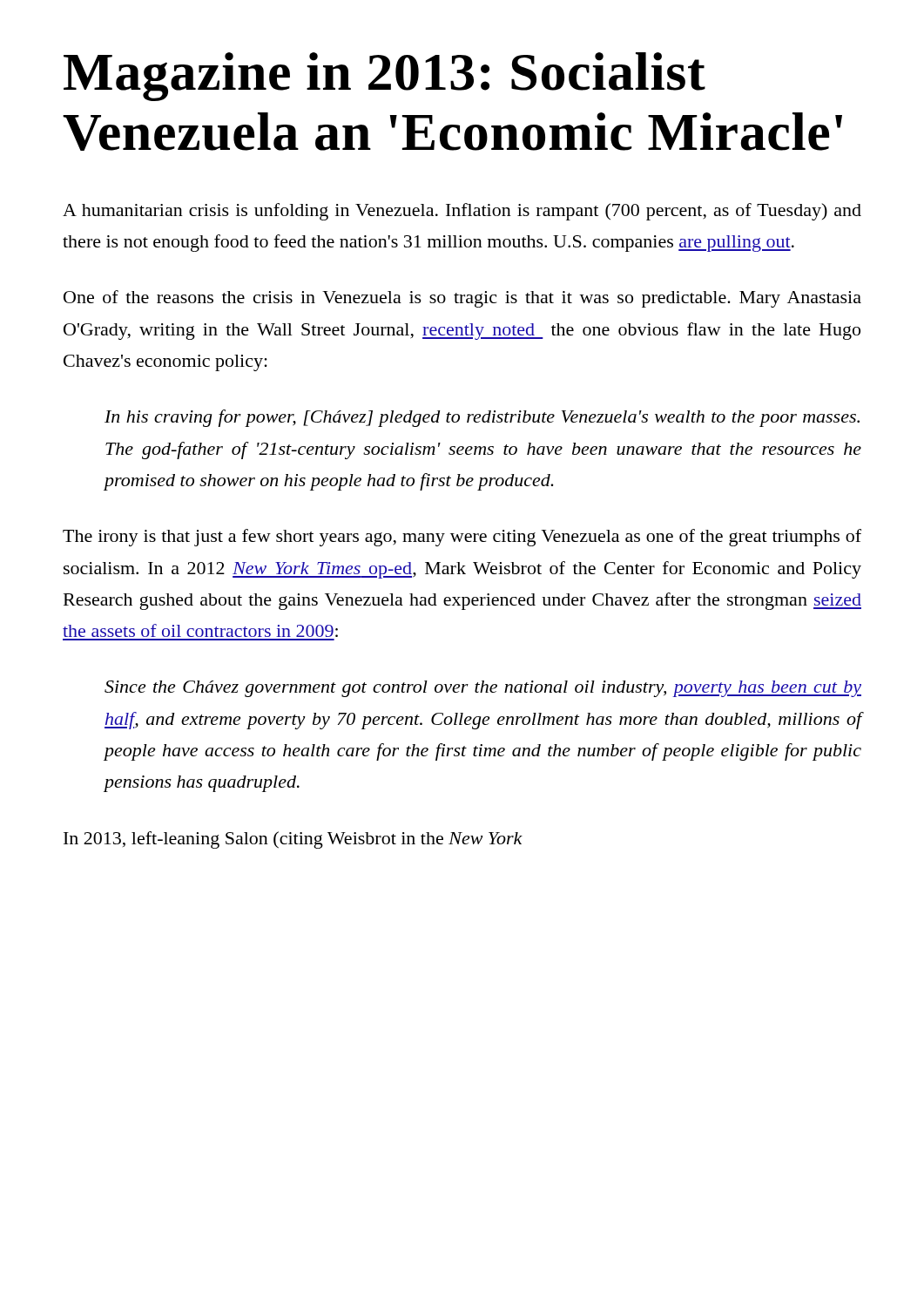Viewport: 924px width, 1307px height.
Task: Where is the passage that starts "In his craving for power, [Chávez] pledged"?
Action: pos(483,448)
